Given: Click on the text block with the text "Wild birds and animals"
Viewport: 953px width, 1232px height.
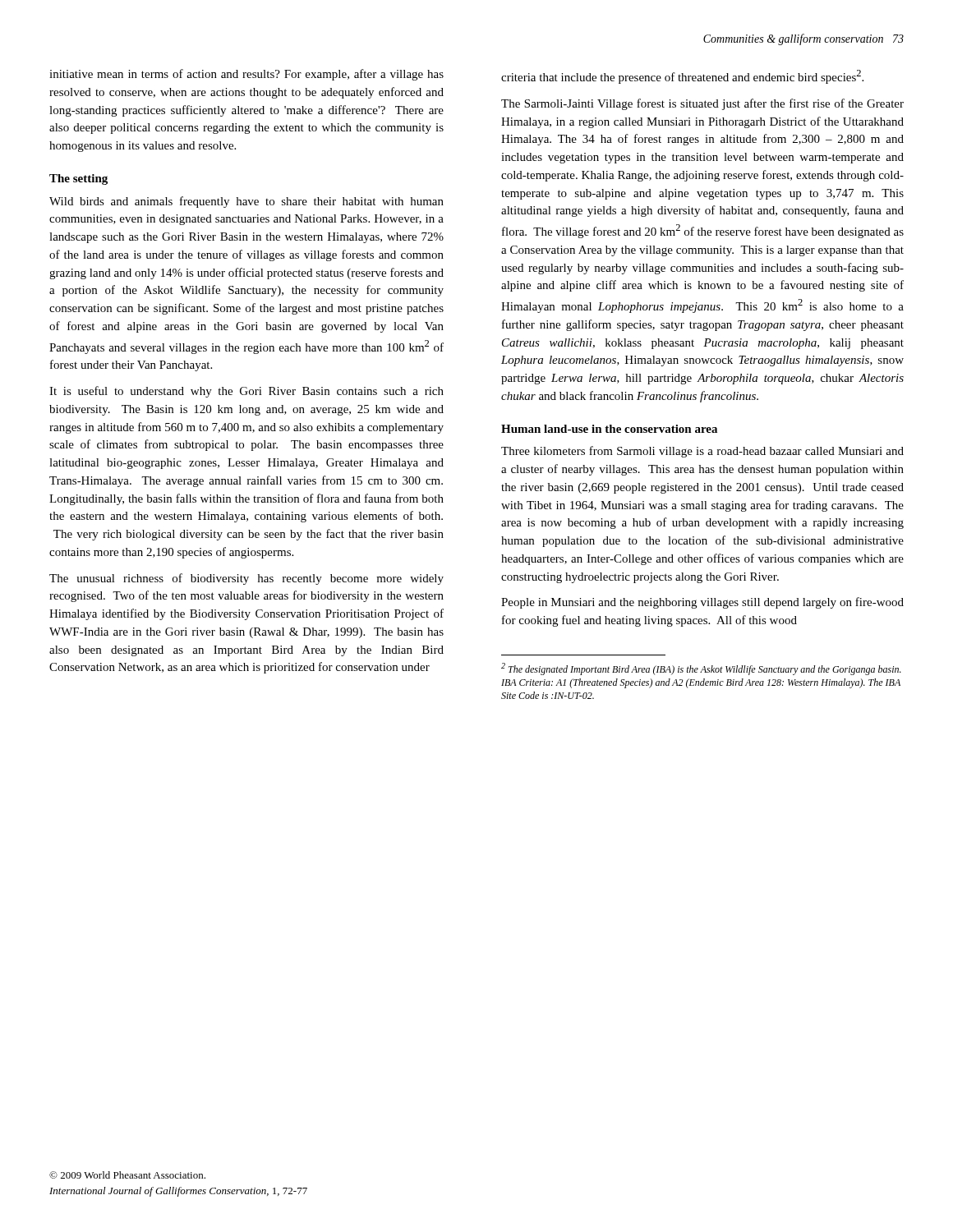Looking at the screenshot, I should click(x=246, y=284).
